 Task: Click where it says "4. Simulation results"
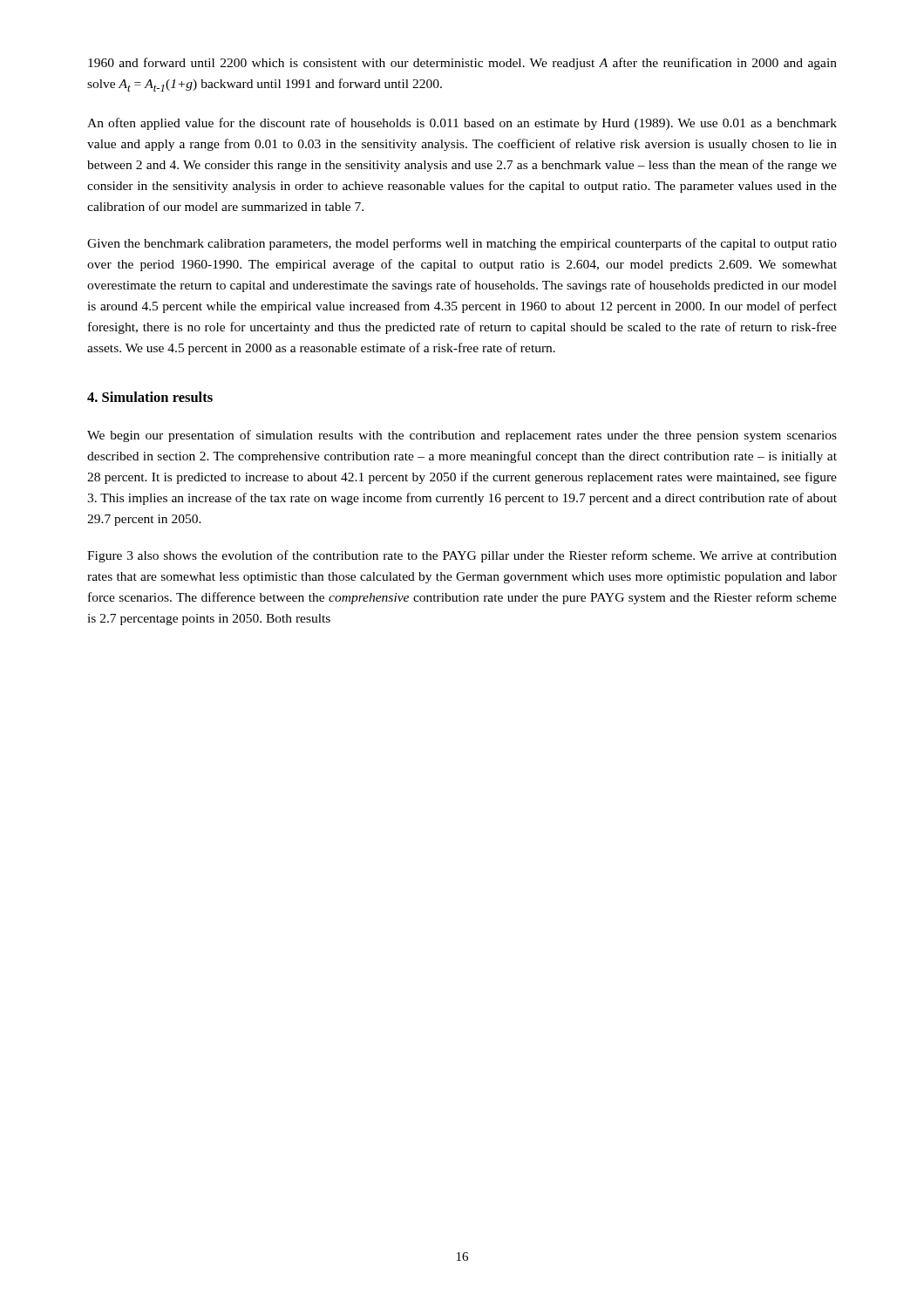pos(150,397)
